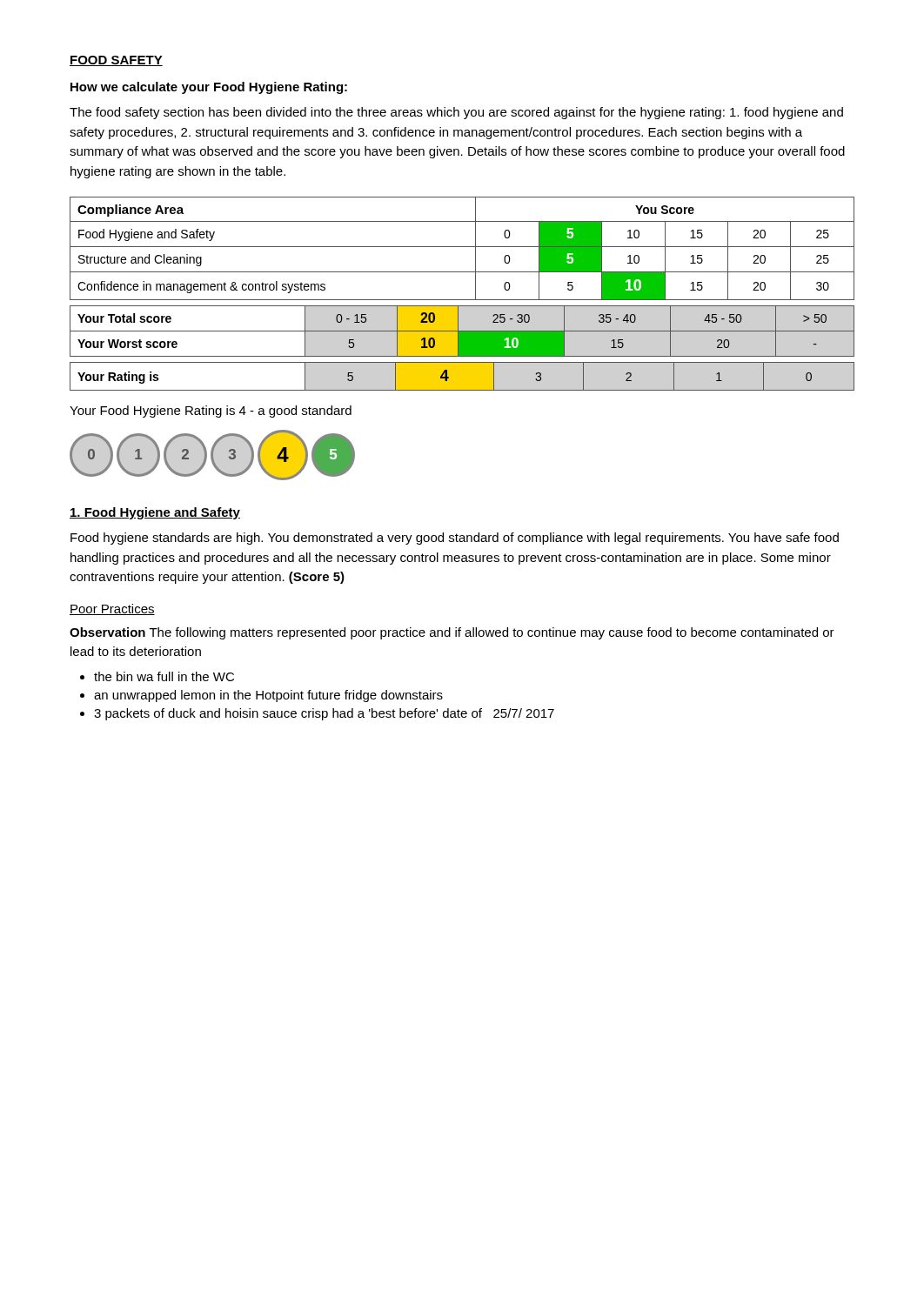
Task: Select the infographic
Action: pos(462,455)
